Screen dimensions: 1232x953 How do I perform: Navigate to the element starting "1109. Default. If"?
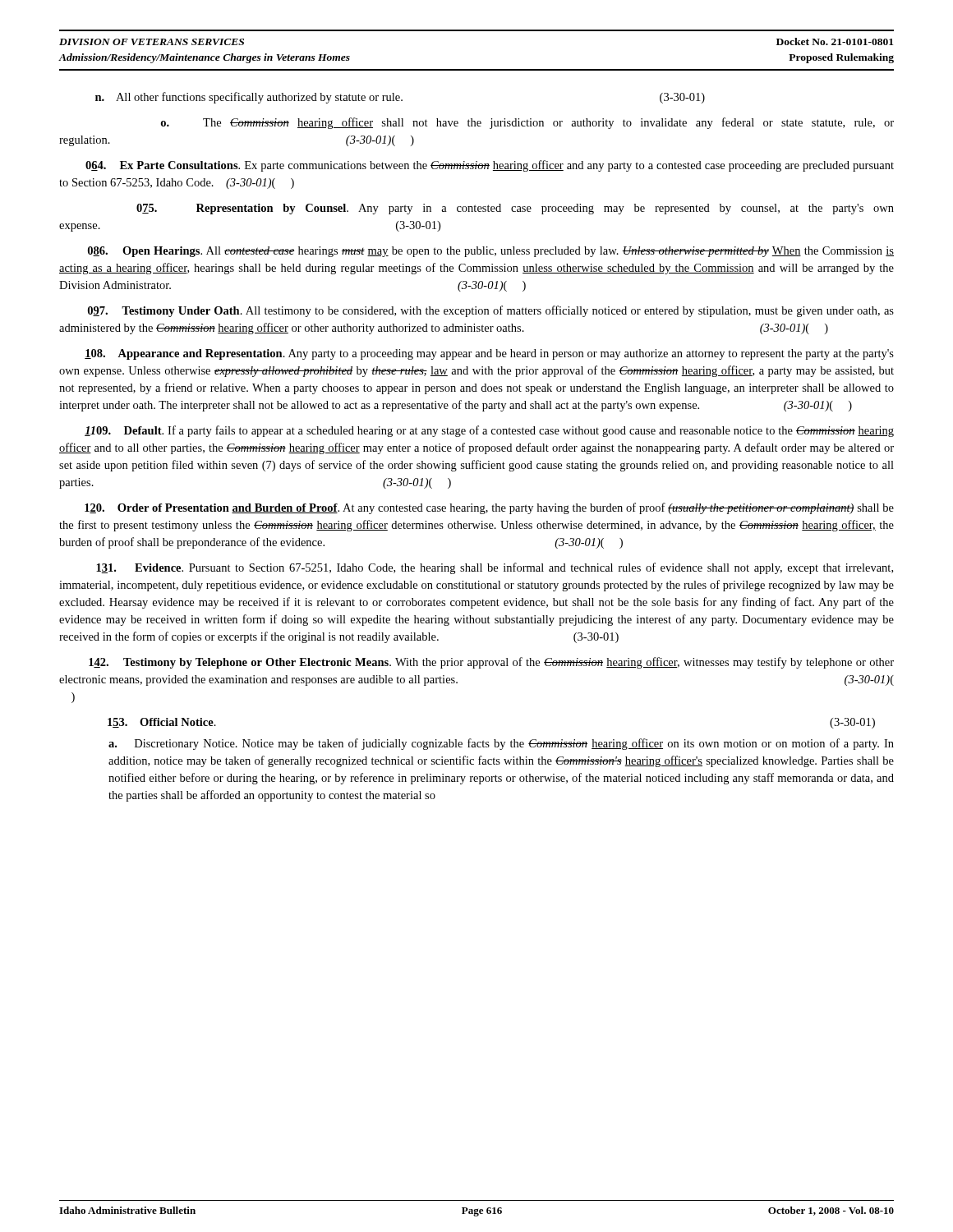click(x=476, y=457)
